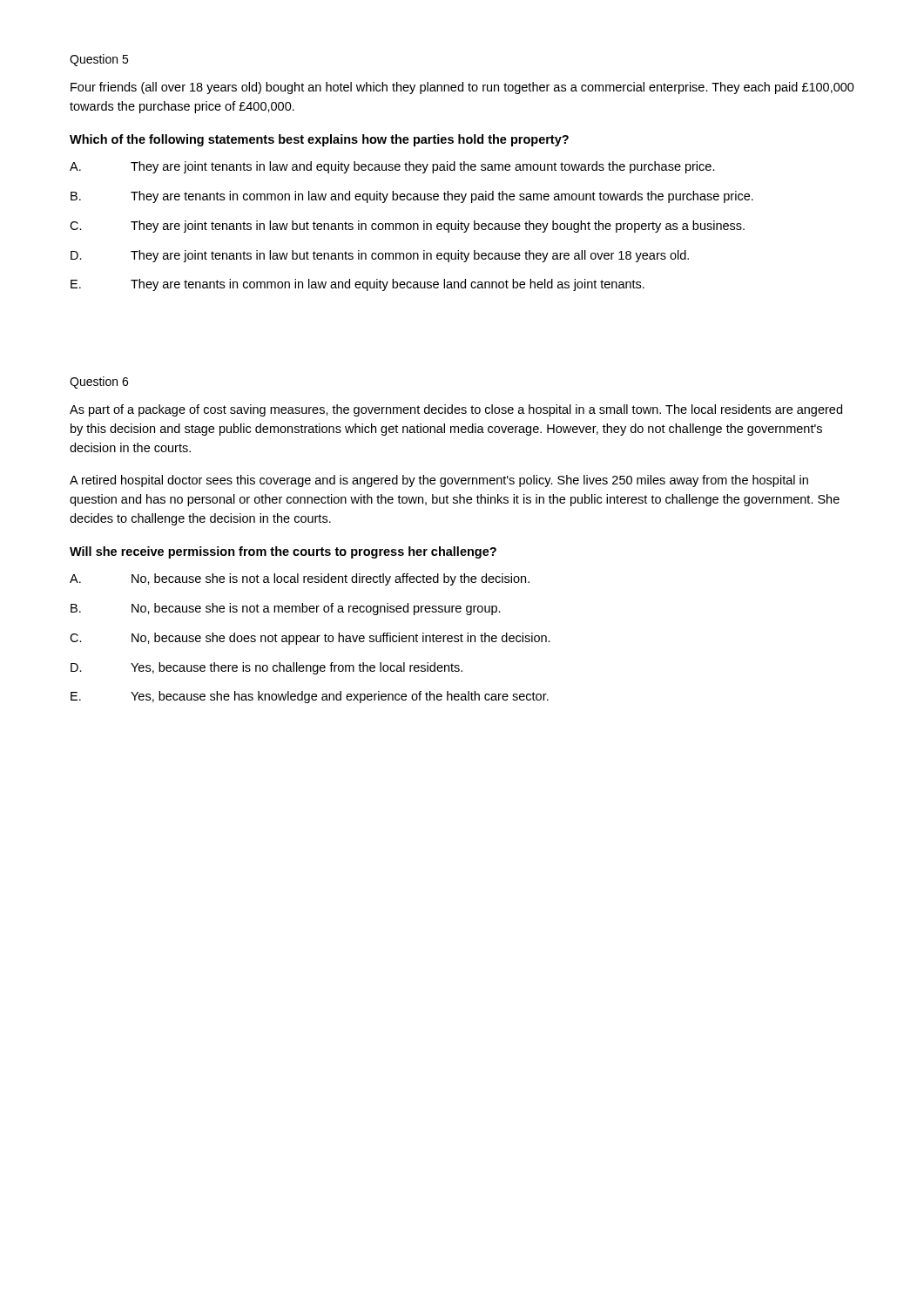Find the list item that reads "E. They are tenants in common"

point(462,285)
